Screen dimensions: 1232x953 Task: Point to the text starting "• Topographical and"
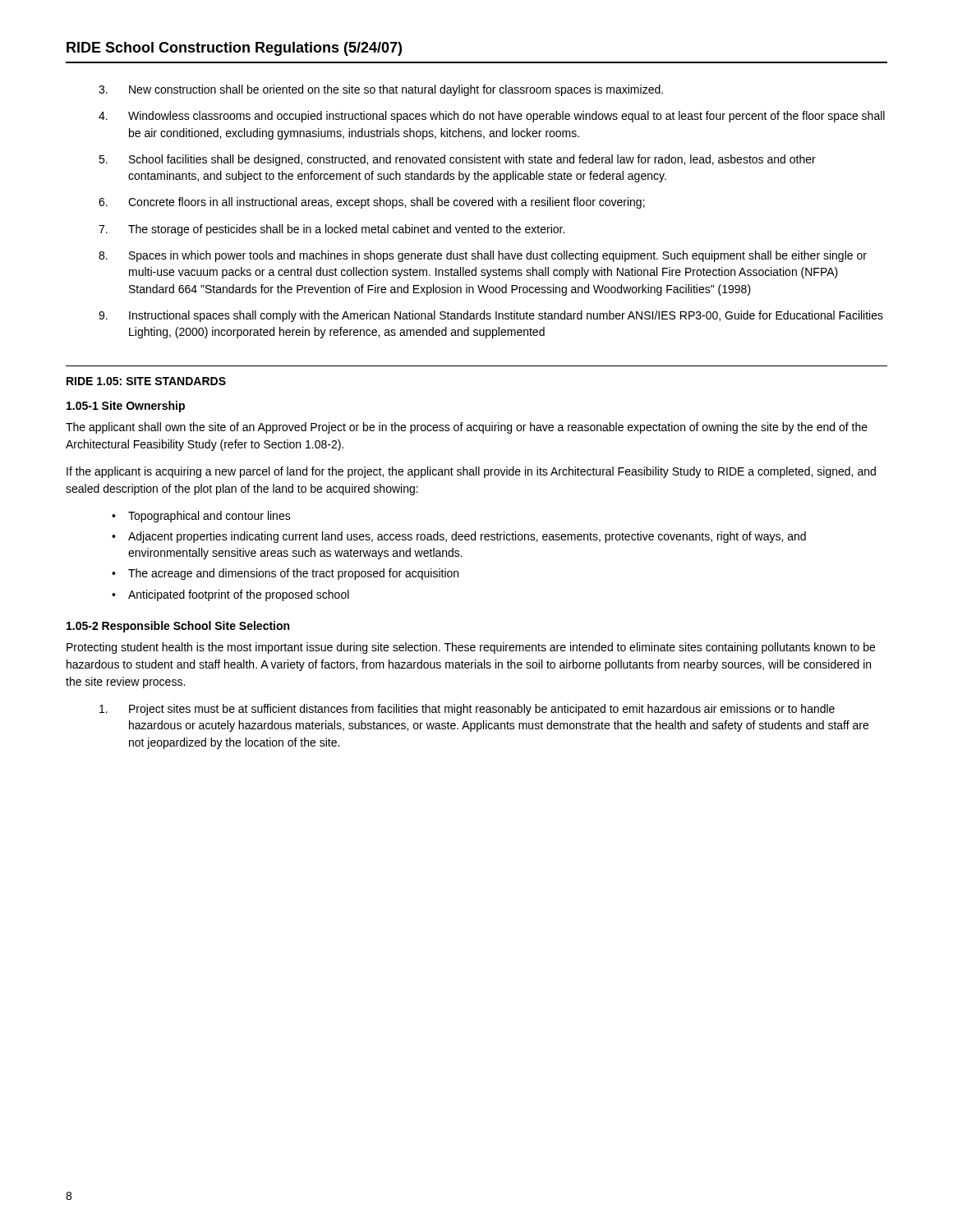coord(201,517)
